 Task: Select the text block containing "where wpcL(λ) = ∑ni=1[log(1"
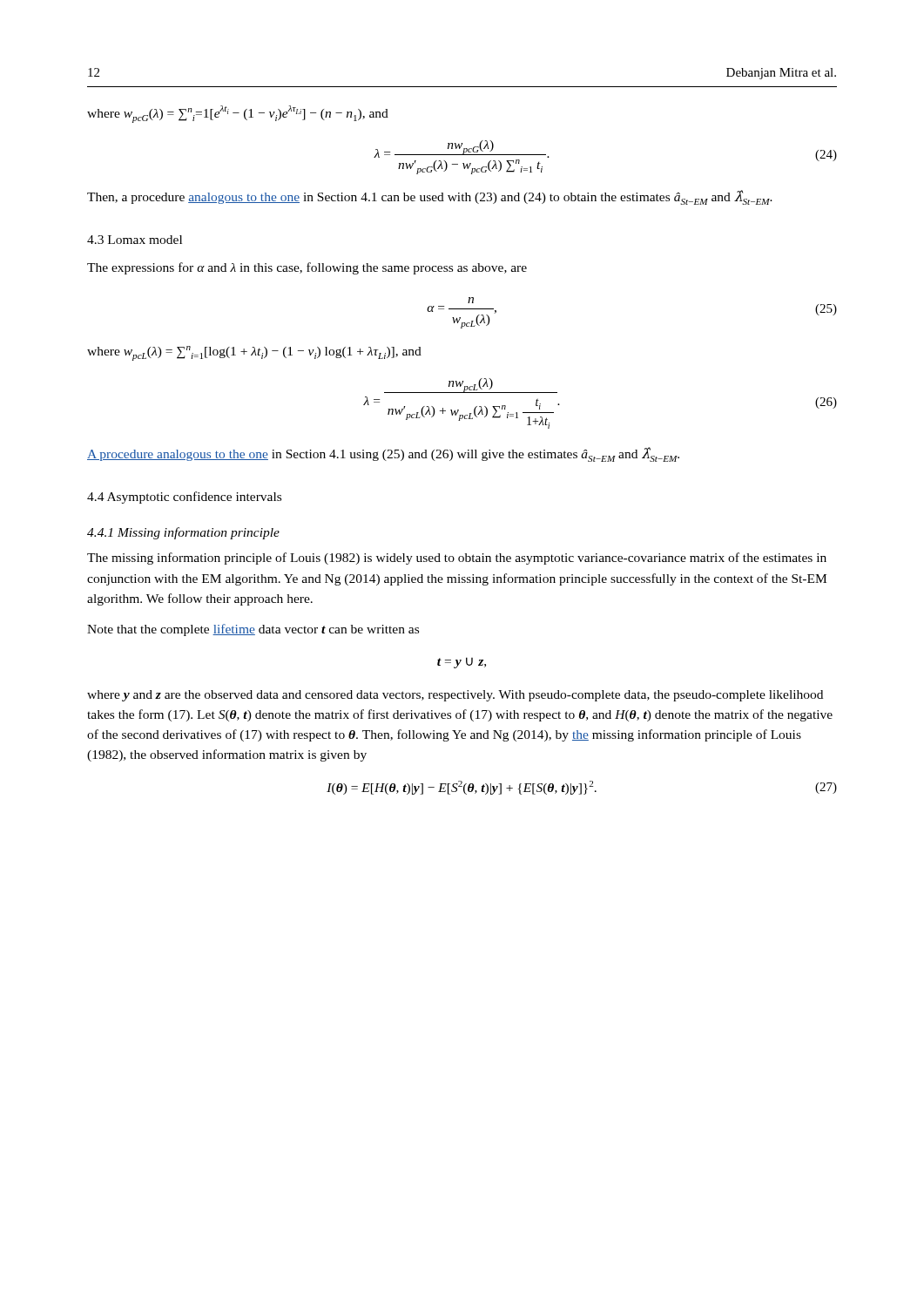tap(254, 351)
